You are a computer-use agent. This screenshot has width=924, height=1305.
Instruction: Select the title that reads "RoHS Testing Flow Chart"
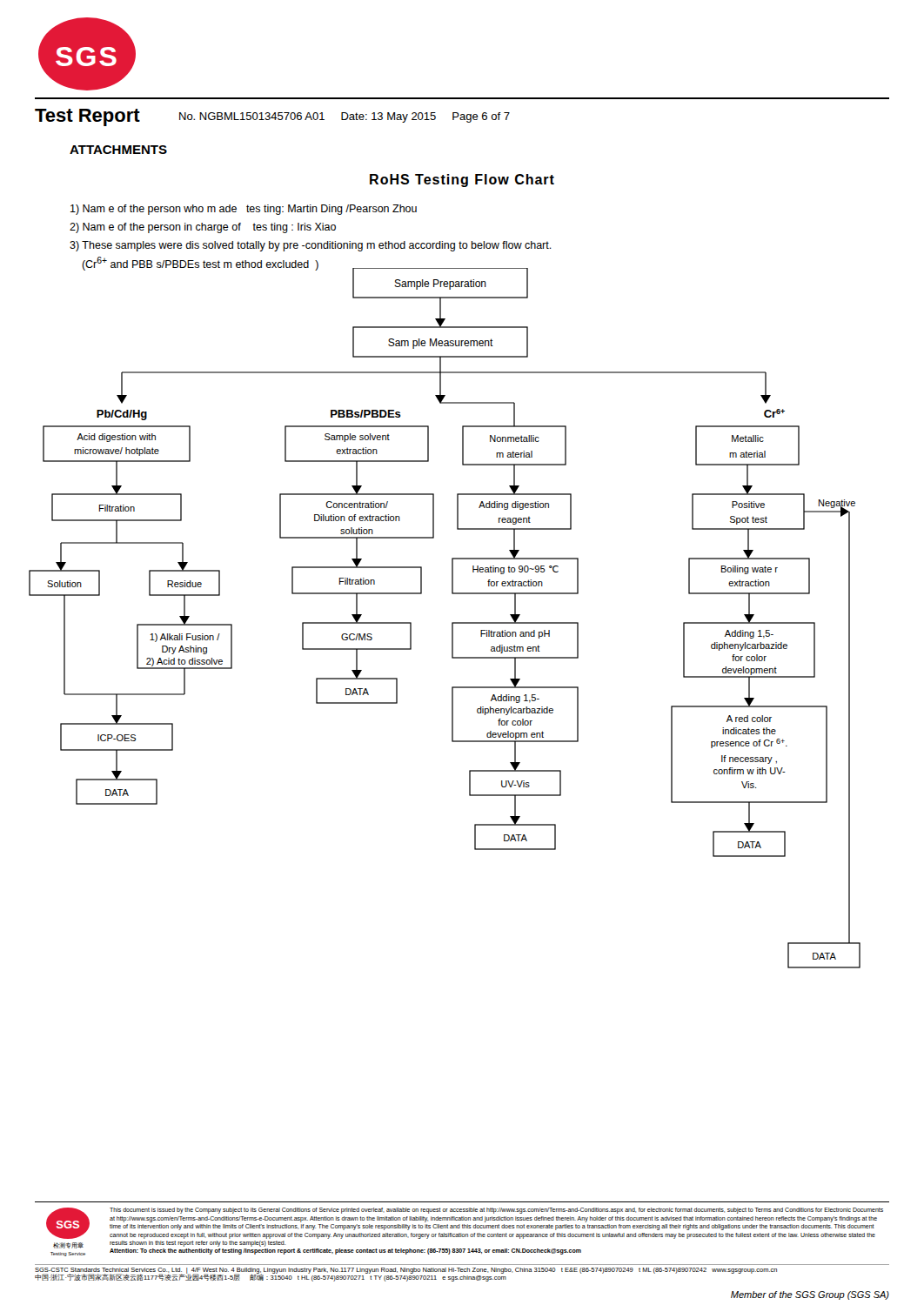click(462, 180)
